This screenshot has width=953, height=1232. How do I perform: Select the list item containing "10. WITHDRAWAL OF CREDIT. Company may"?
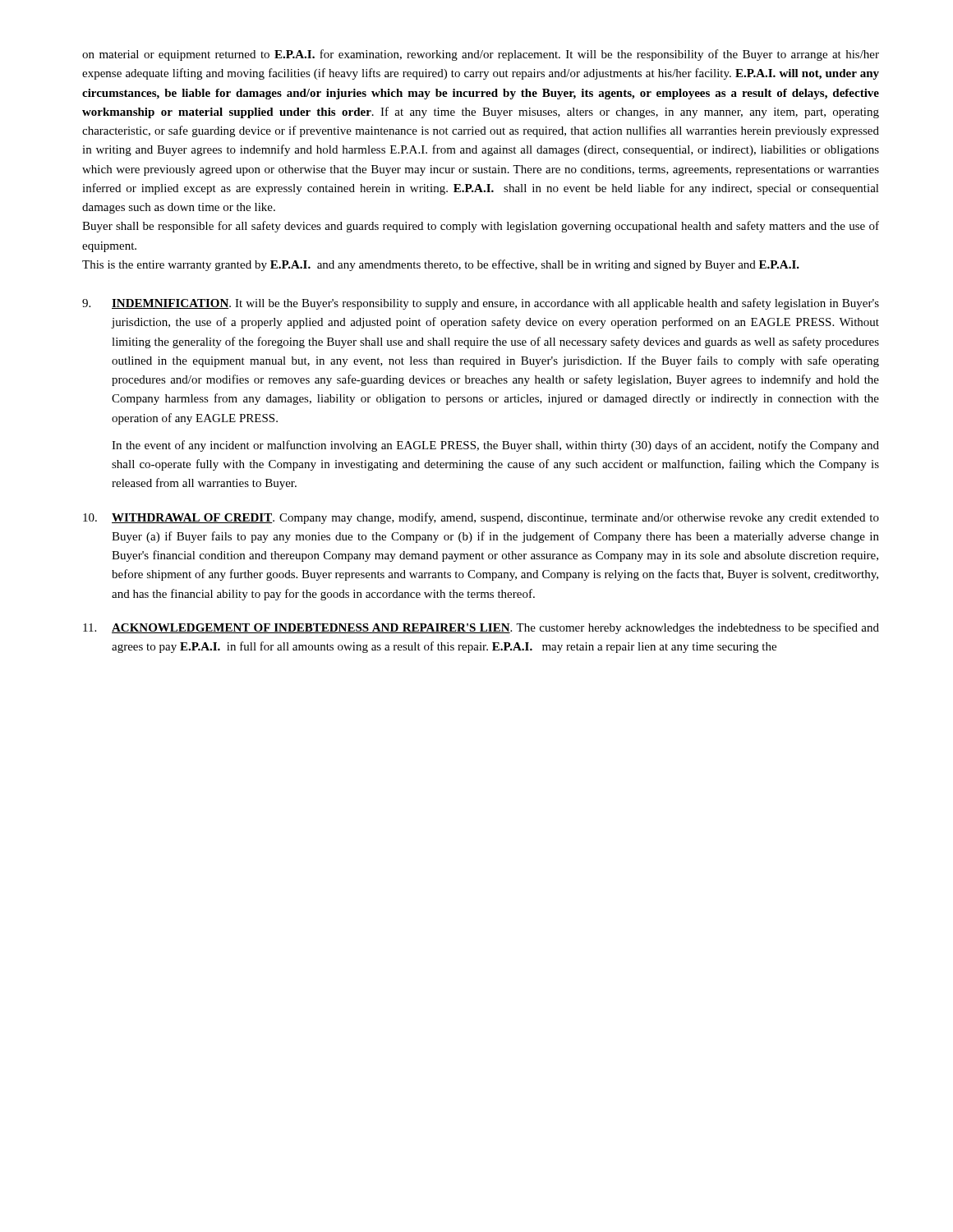point(481,556)
